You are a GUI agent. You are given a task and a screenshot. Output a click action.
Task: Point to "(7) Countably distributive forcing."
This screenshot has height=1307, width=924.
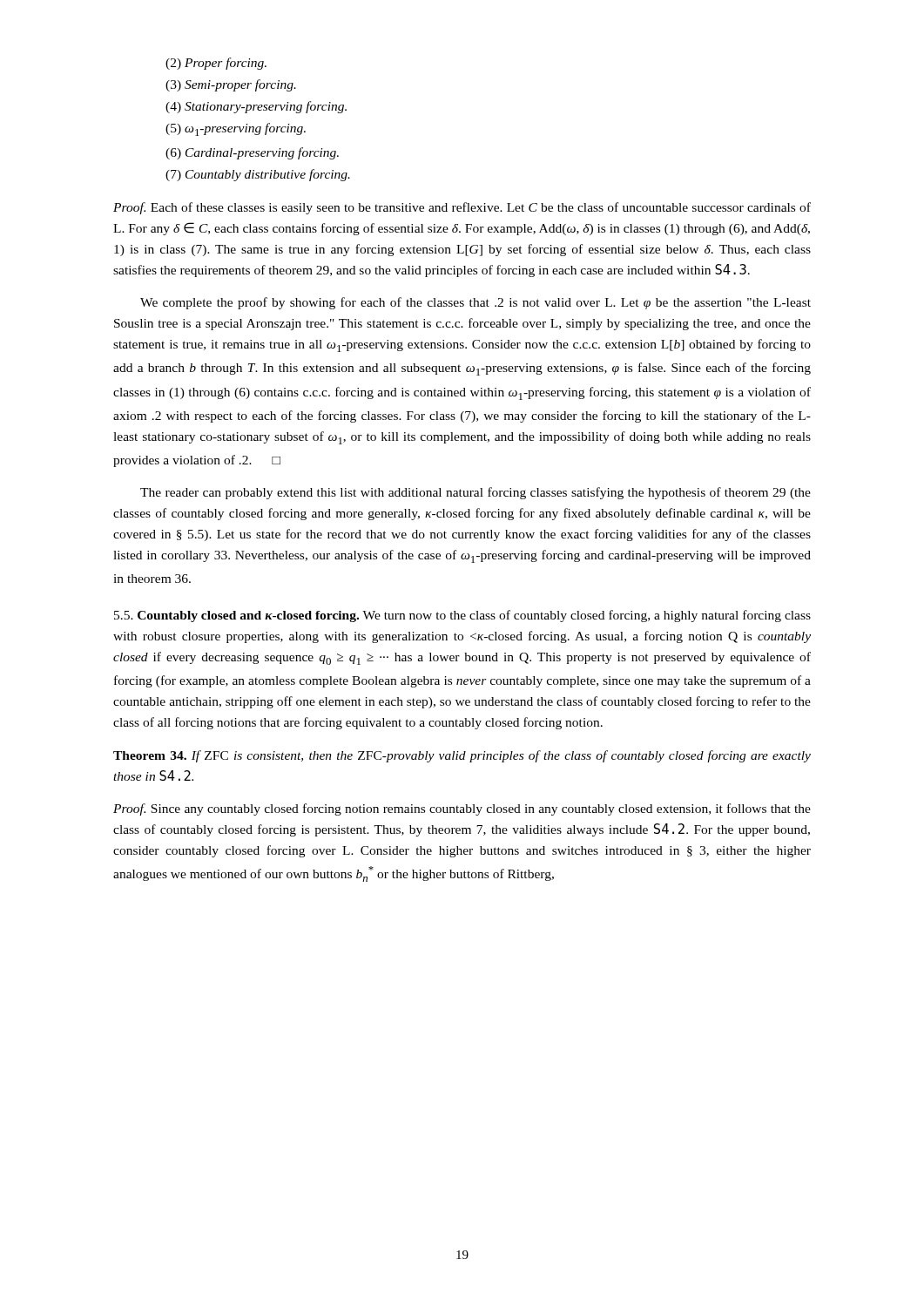(x=258, y=175)
